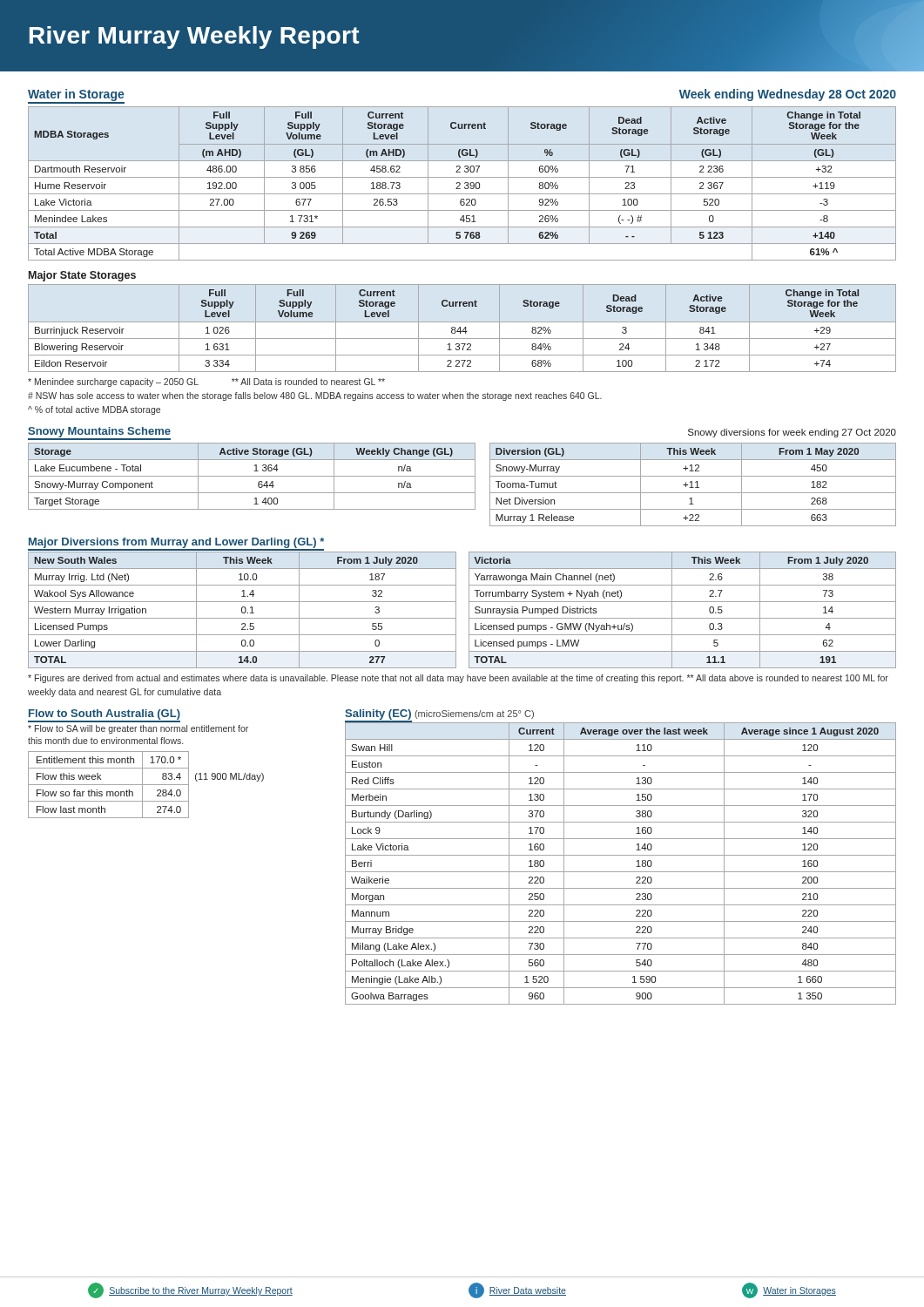
Task: Click on the table containing "2 272"
Action: point(462,328)
